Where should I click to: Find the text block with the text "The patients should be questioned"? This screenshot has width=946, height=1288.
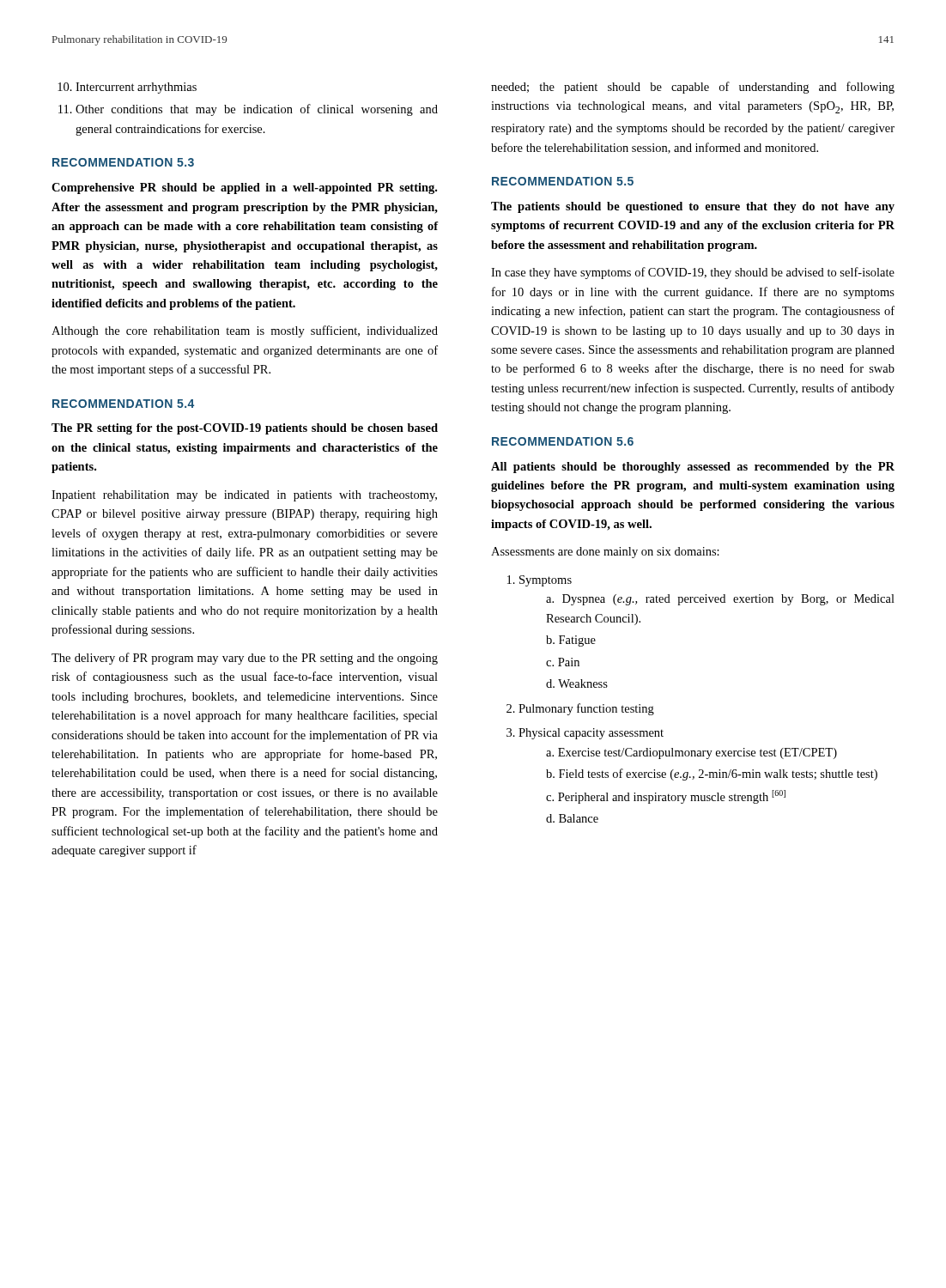click(693, 225)
